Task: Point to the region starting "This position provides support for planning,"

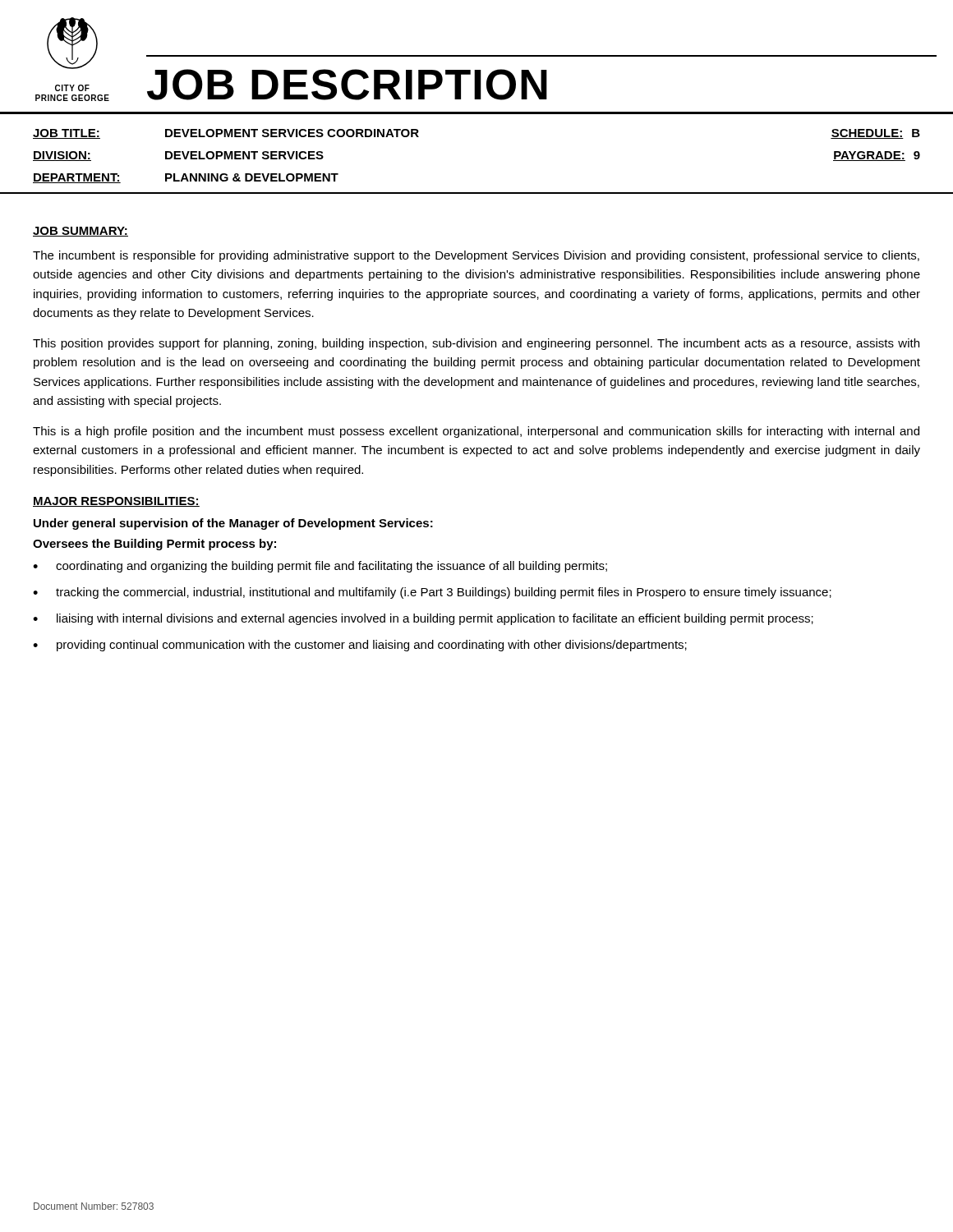Action: coord(476,372)
